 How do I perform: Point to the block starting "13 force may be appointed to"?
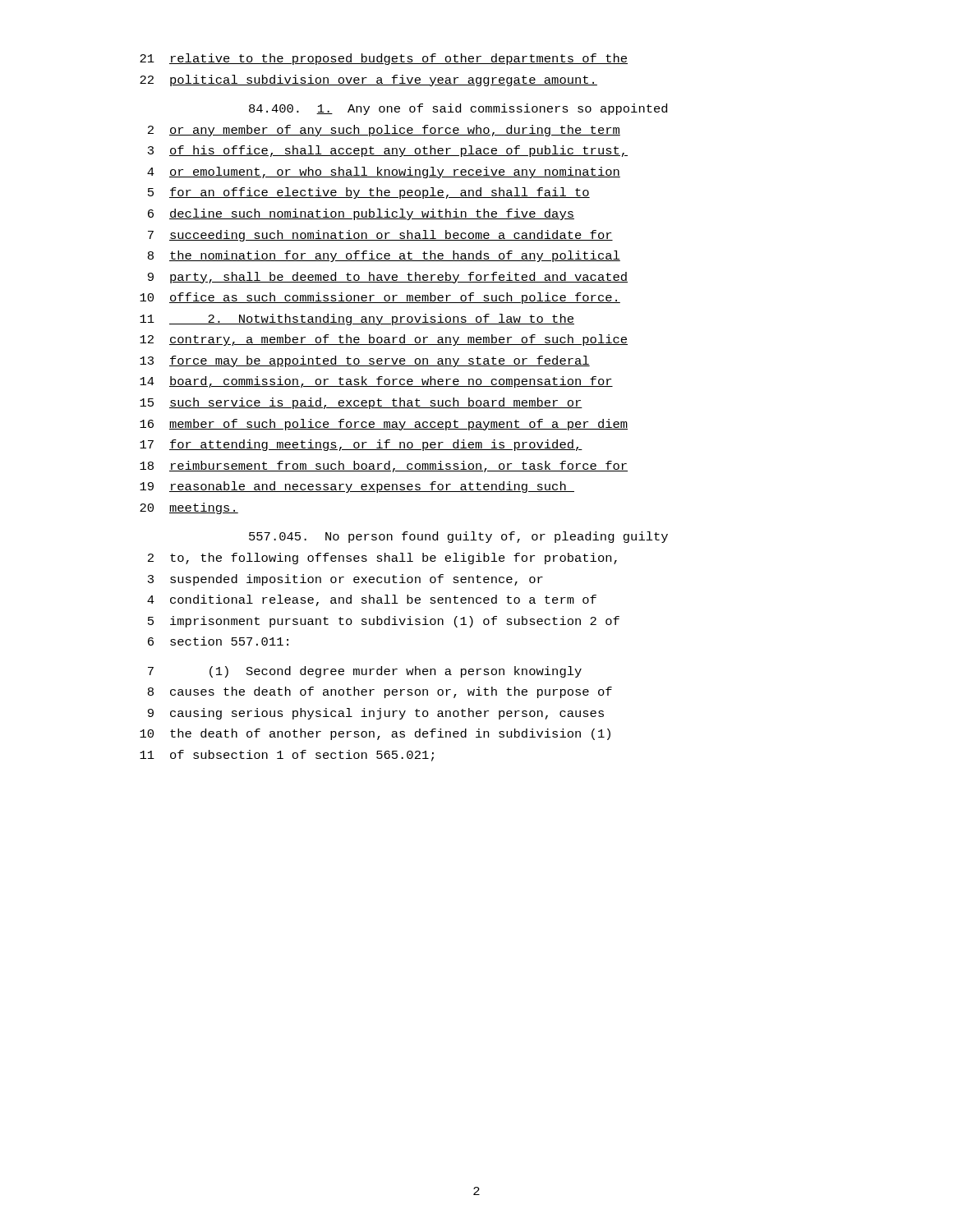point(356,362)
